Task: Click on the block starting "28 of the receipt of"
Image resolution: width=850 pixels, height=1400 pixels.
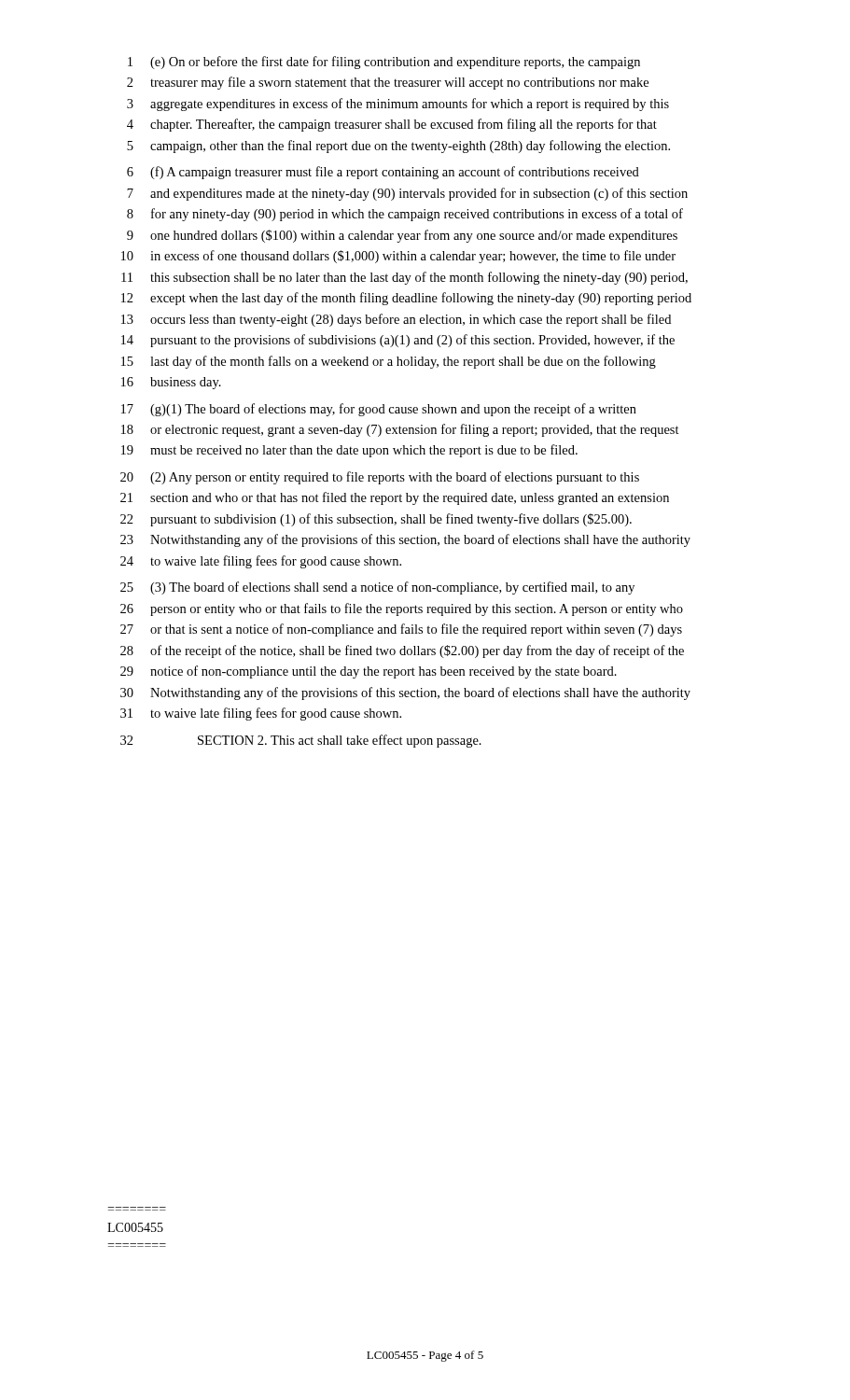Action: coord(437,650)
